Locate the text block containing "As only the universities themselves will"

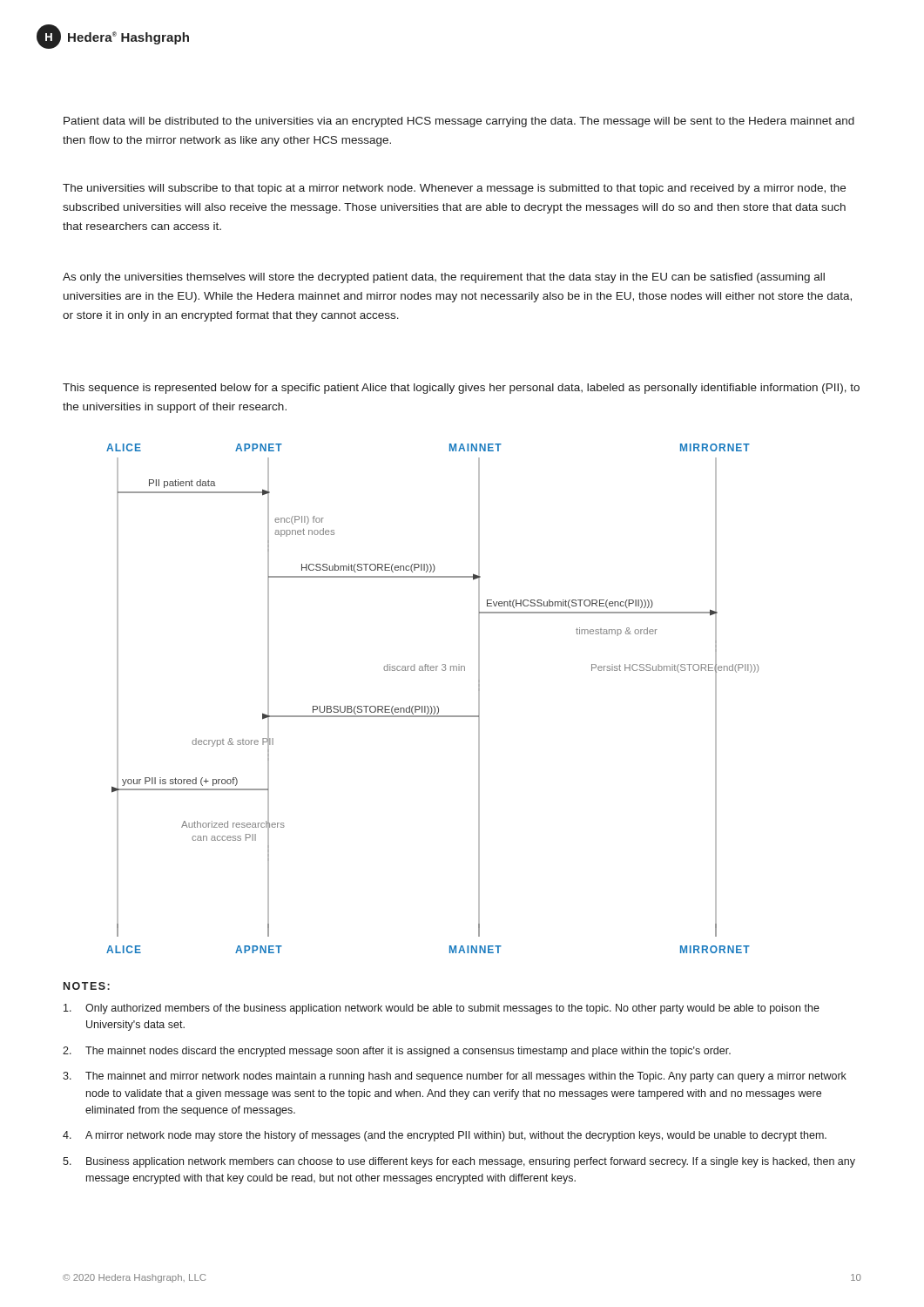pos(458,296)
